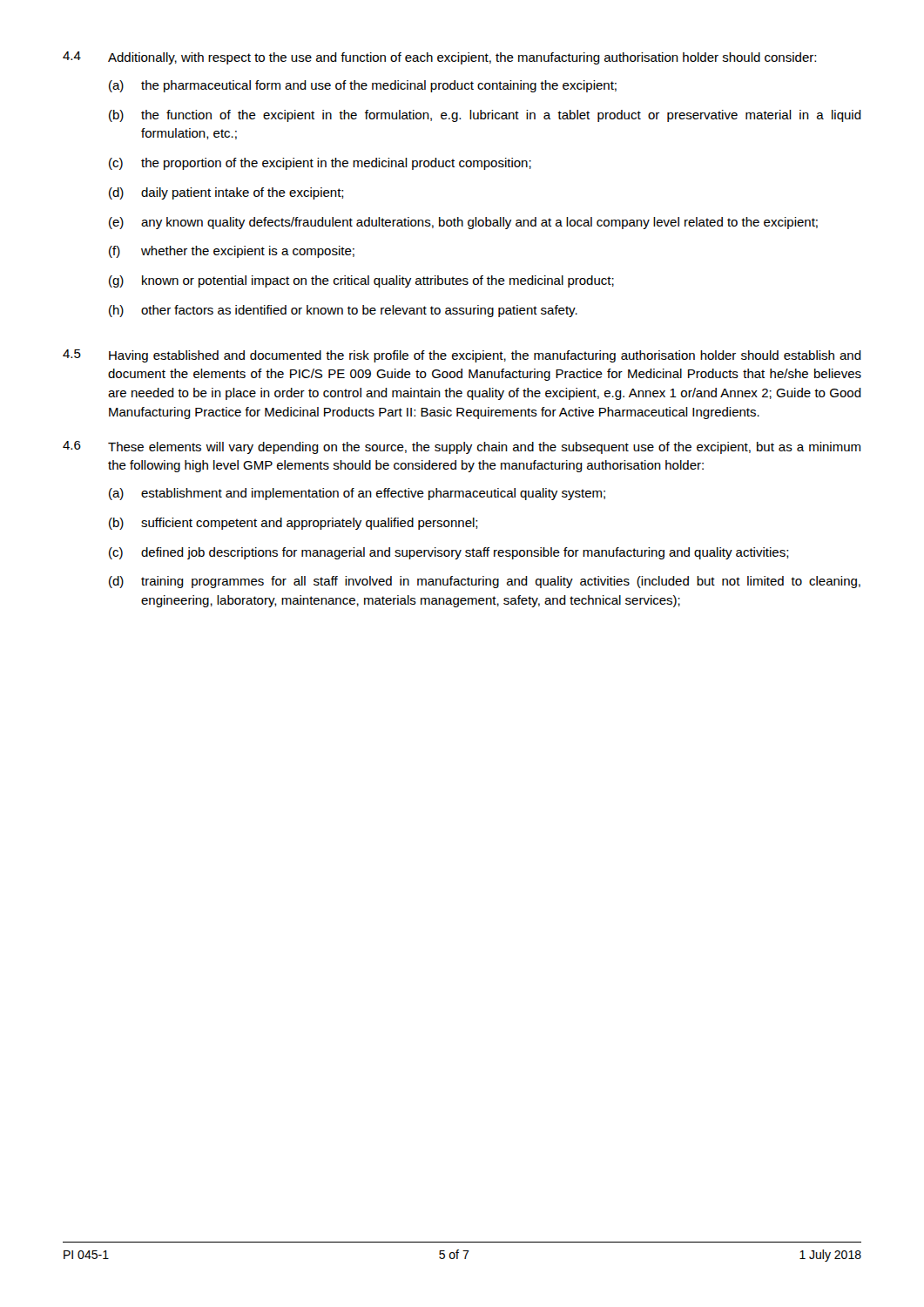Select the list item that reads "(a) the pharmaceutical"

pyautogui.click(x=485, y=85)
